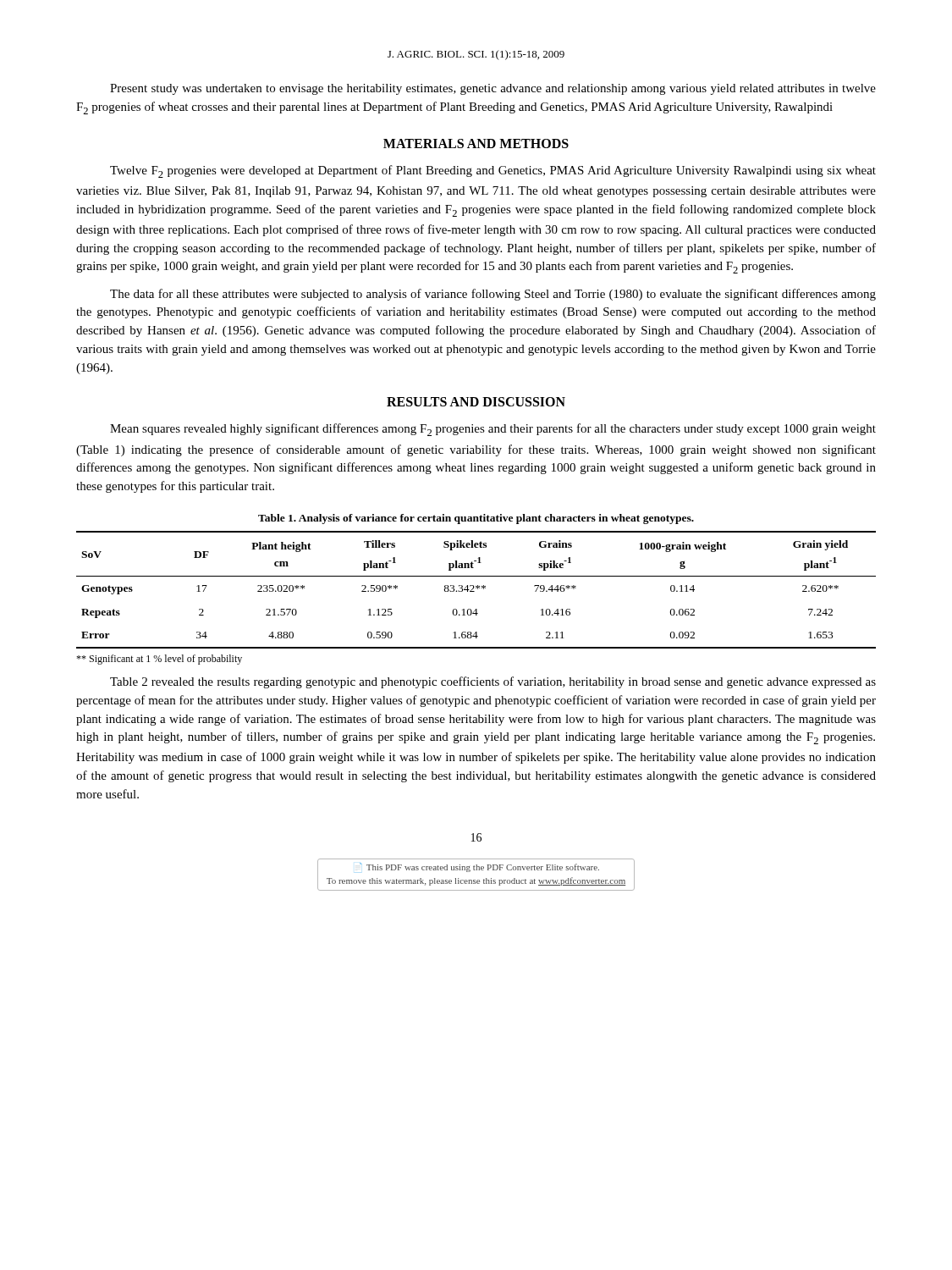Select the text block starting "Table 1. Analysis"

(x=476, y=518)
